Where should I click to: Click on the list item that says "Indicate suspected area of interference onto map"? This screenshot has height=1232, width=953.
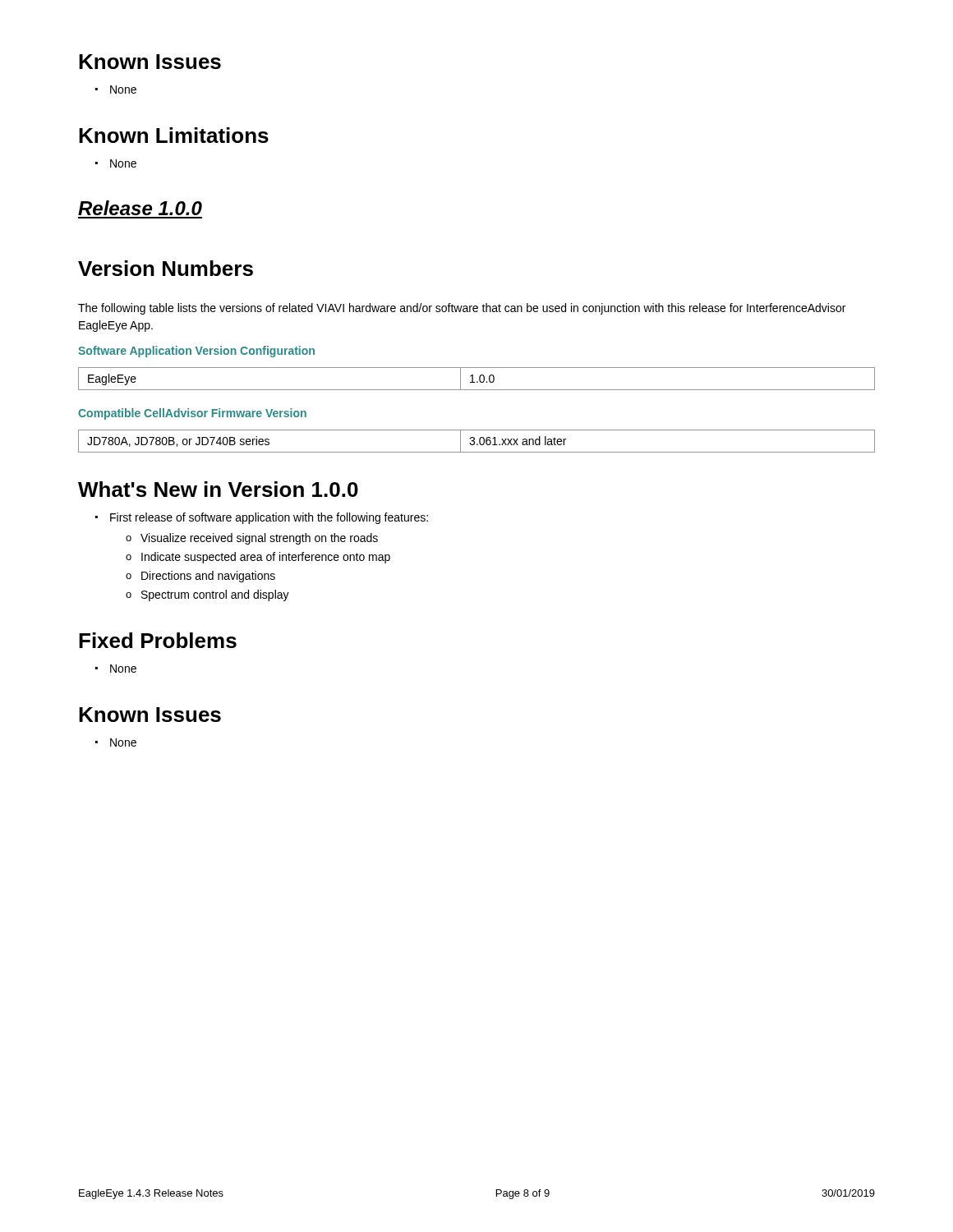266,557
